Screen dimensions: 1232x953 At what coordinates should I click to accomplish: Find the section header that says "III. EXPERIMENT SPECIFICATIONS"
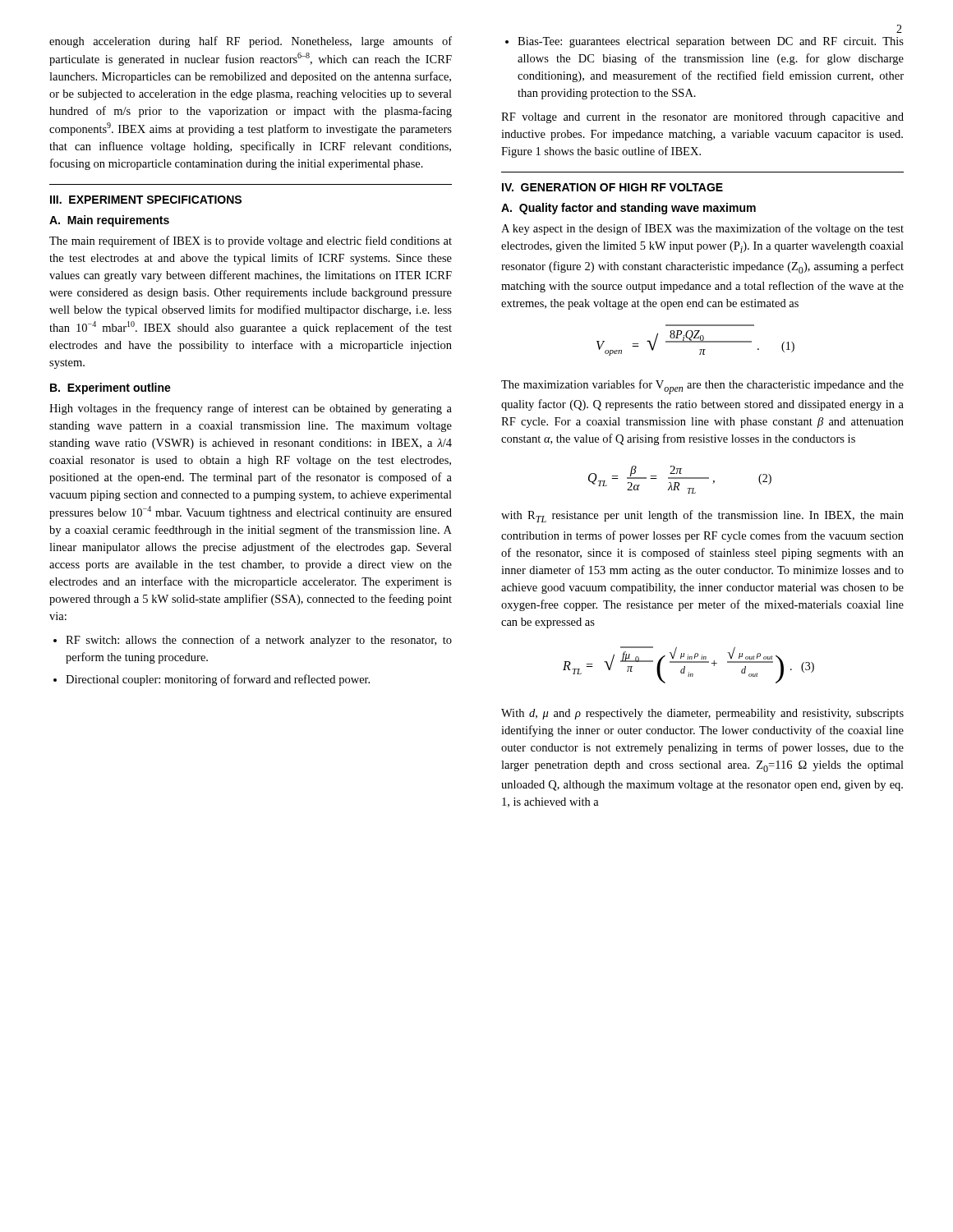pos(146,199)
